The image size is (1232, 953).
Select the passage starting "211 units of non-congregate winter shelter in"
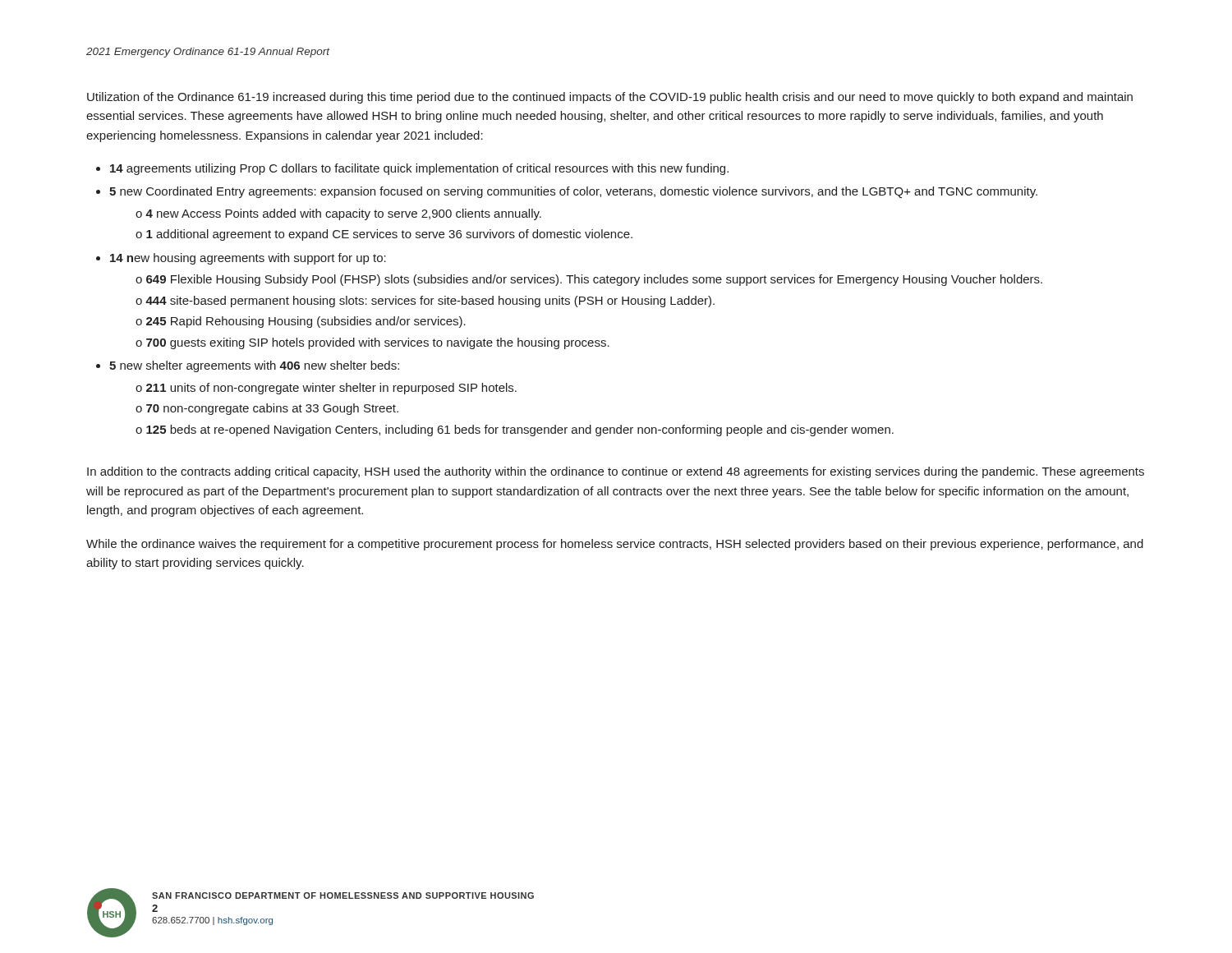(x=332, y=387)
